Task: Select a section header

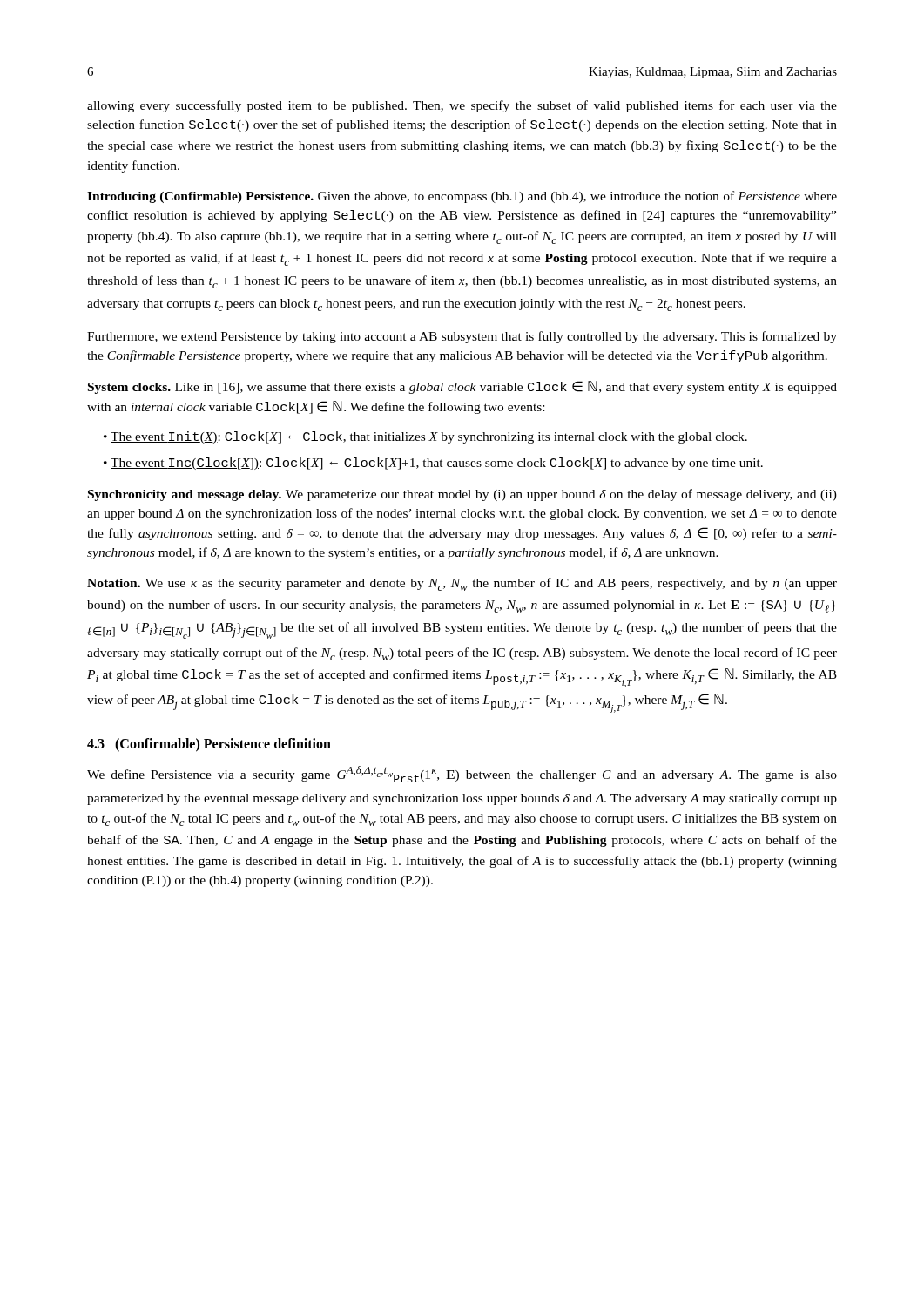Action: point(209,744)
